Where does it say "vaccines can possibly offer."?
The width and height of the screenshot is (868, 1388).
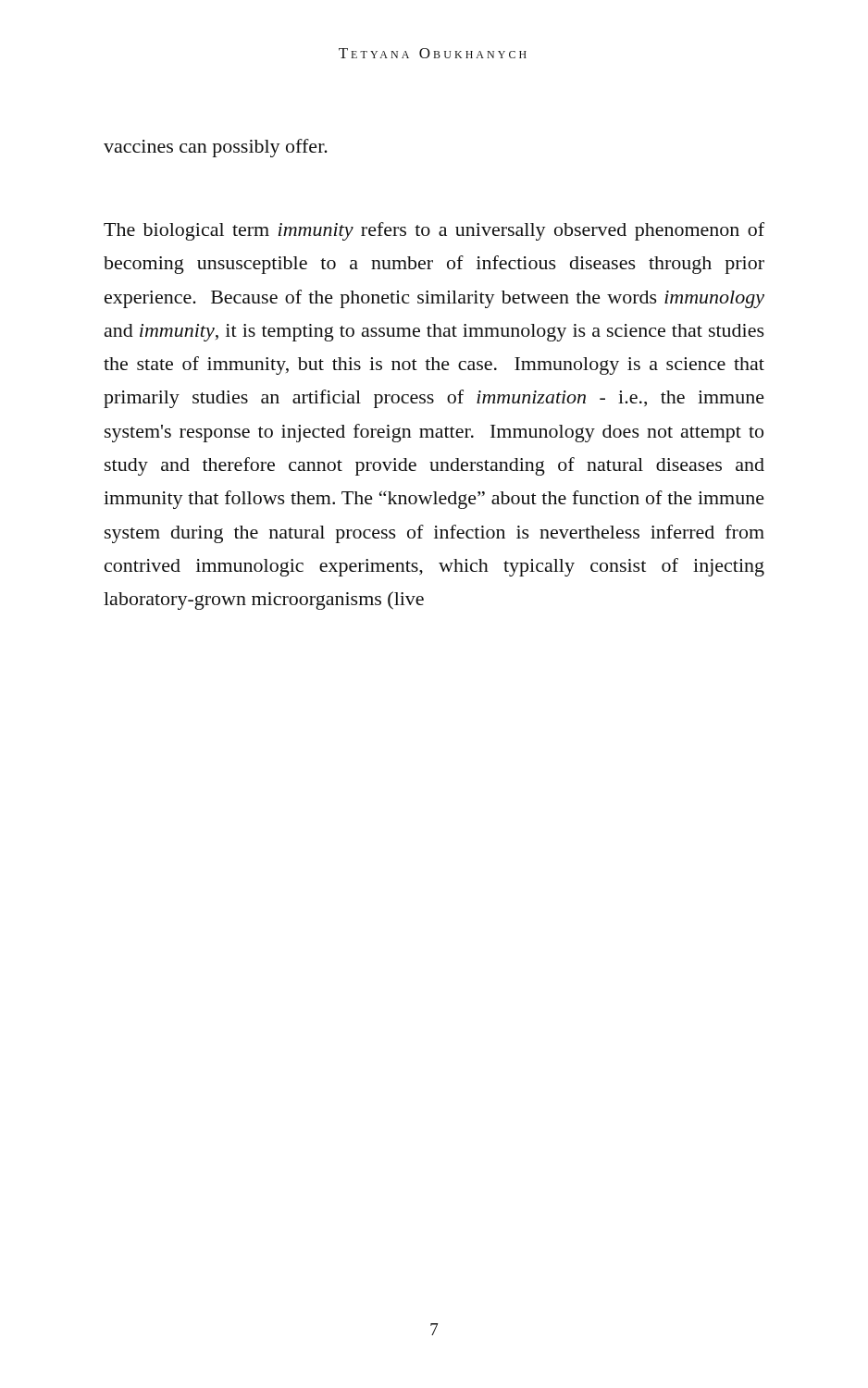click(216, 146)
